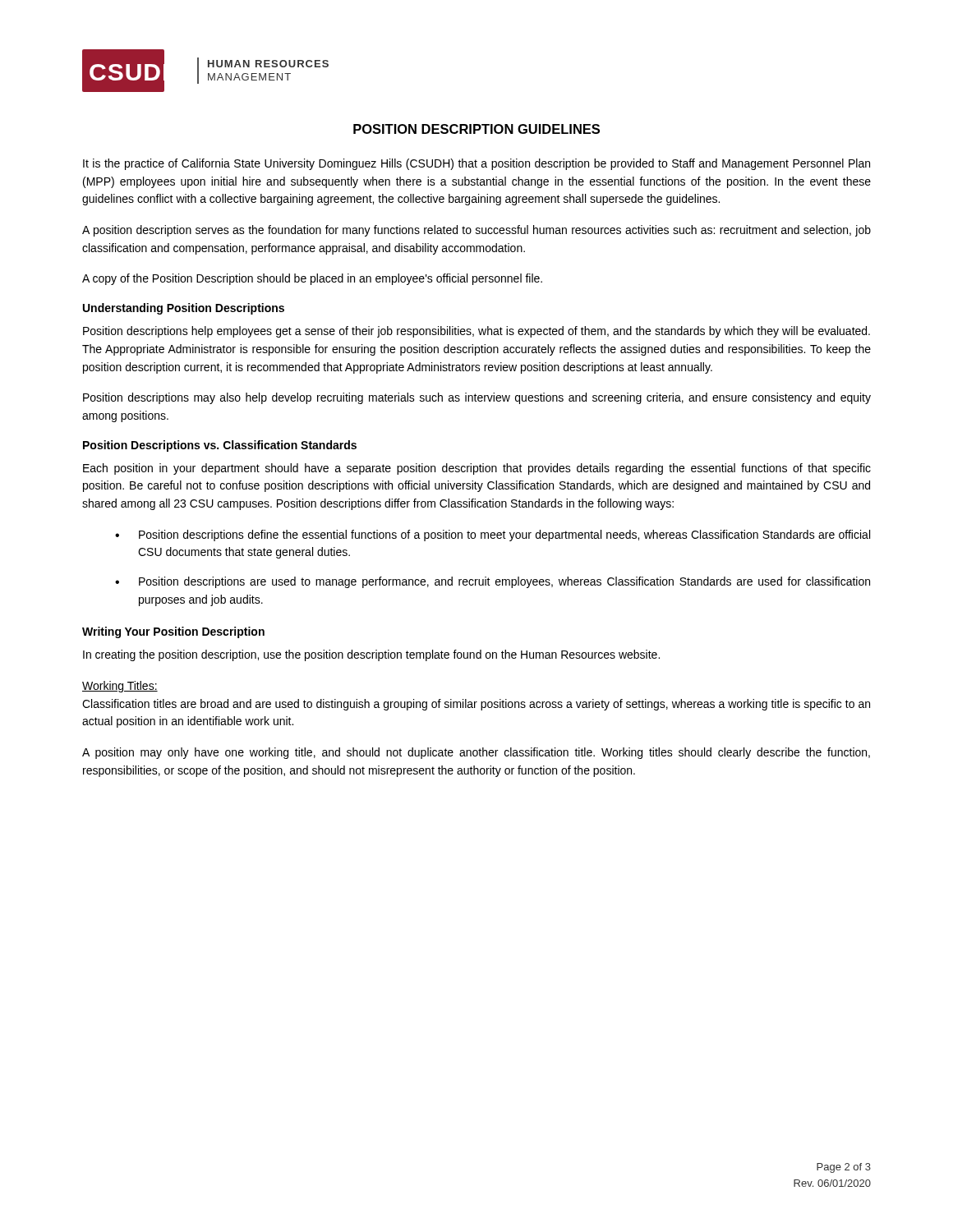Locate the text block that says "A copy of the"
953x1232 pixels.
click(x=313, y=279)
